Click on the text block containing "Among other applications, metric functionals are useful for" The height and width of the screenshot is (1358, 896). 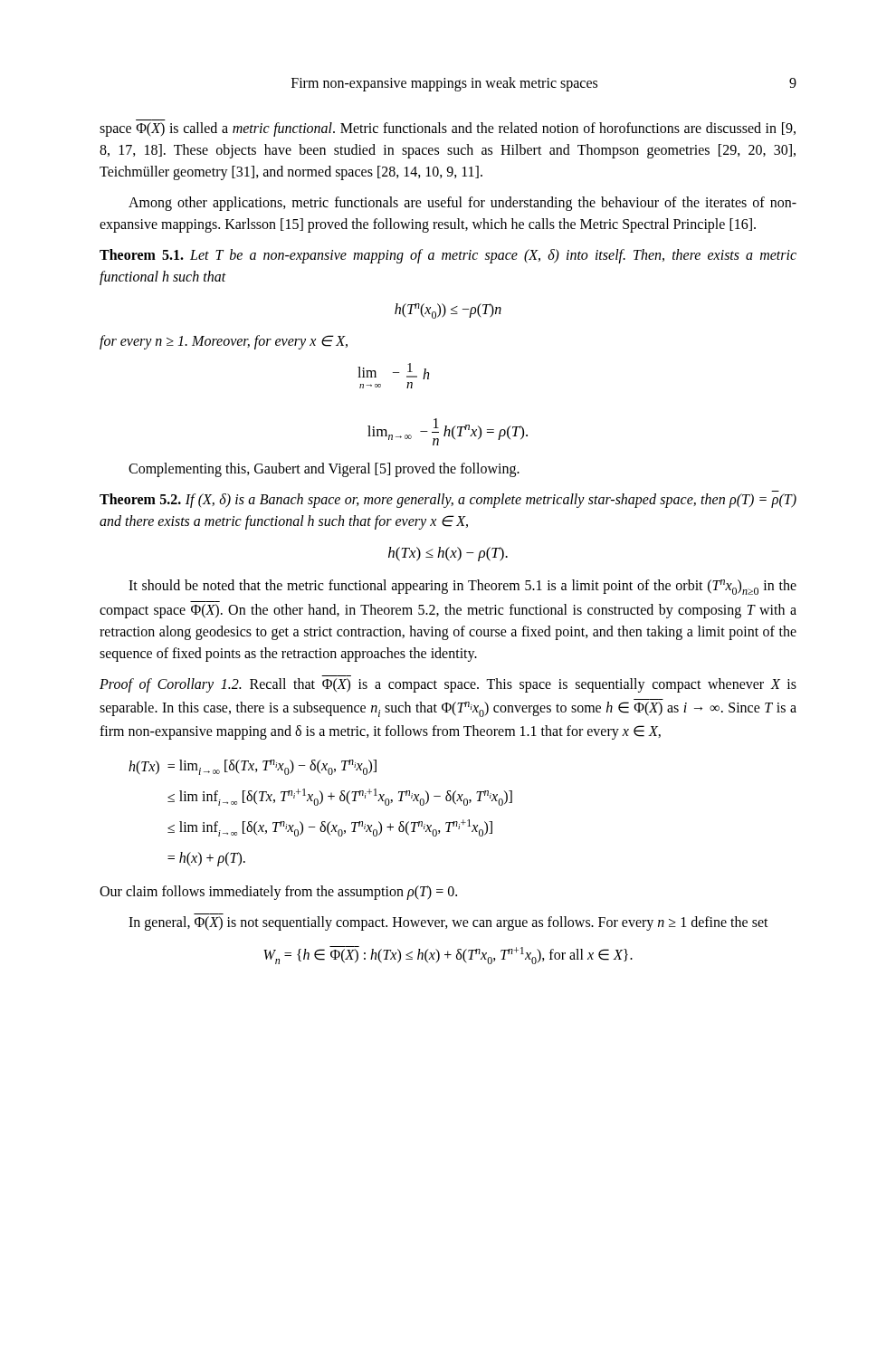click(x=448, y=214)
